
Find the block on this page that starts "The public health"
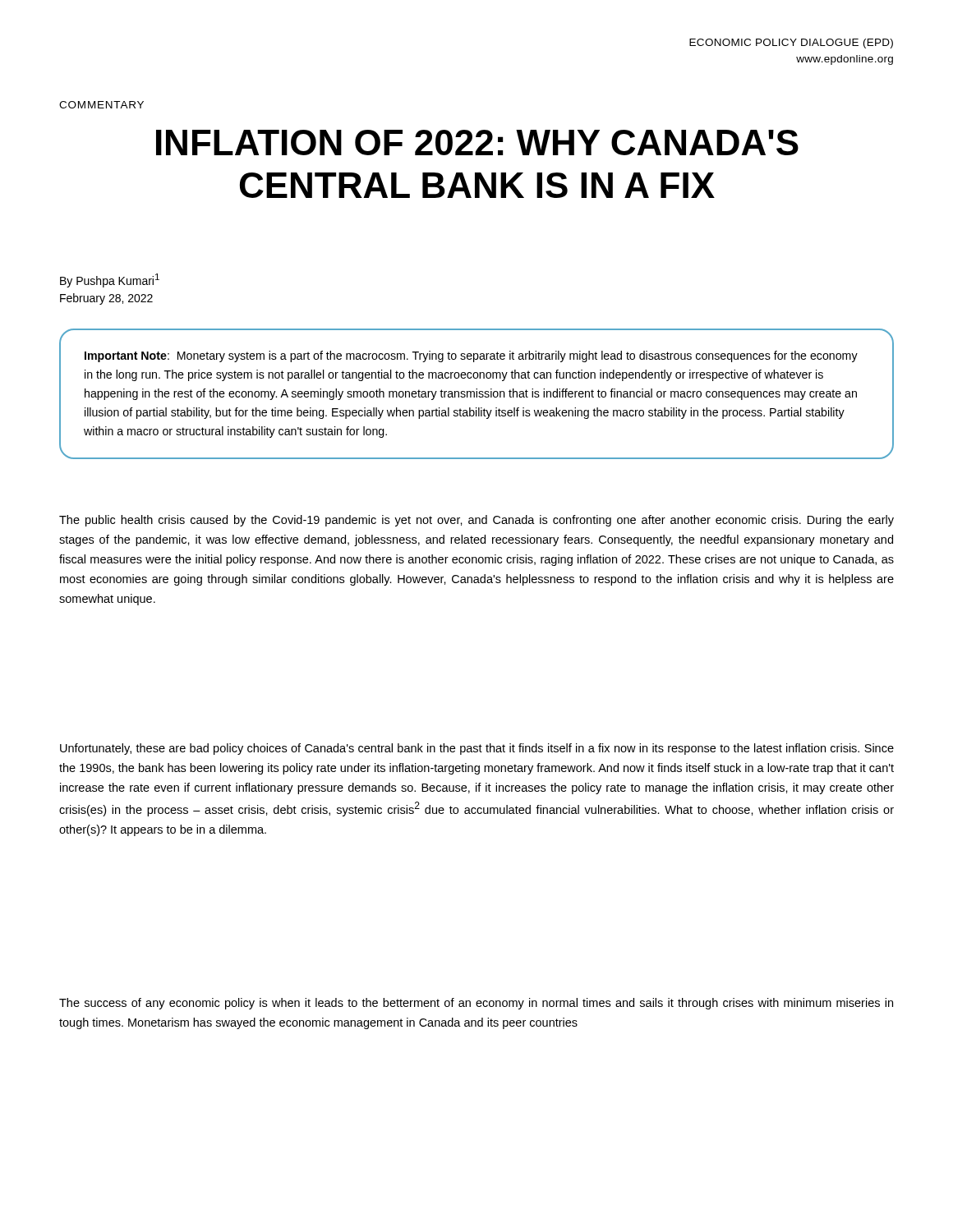pos(476,559)
